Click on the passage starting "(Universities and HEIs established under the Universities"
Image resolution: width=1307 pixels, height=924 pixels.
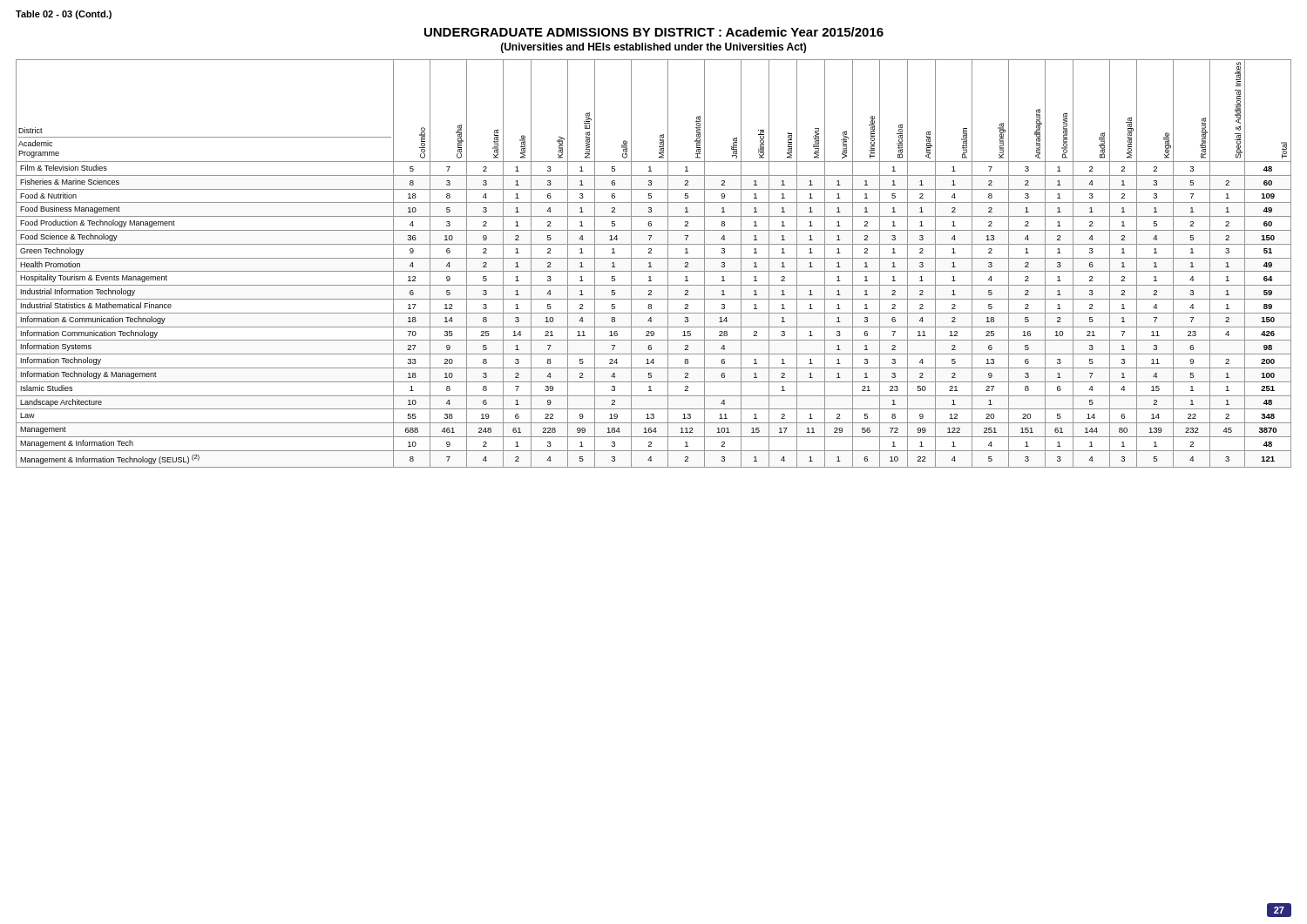point(654,47)
